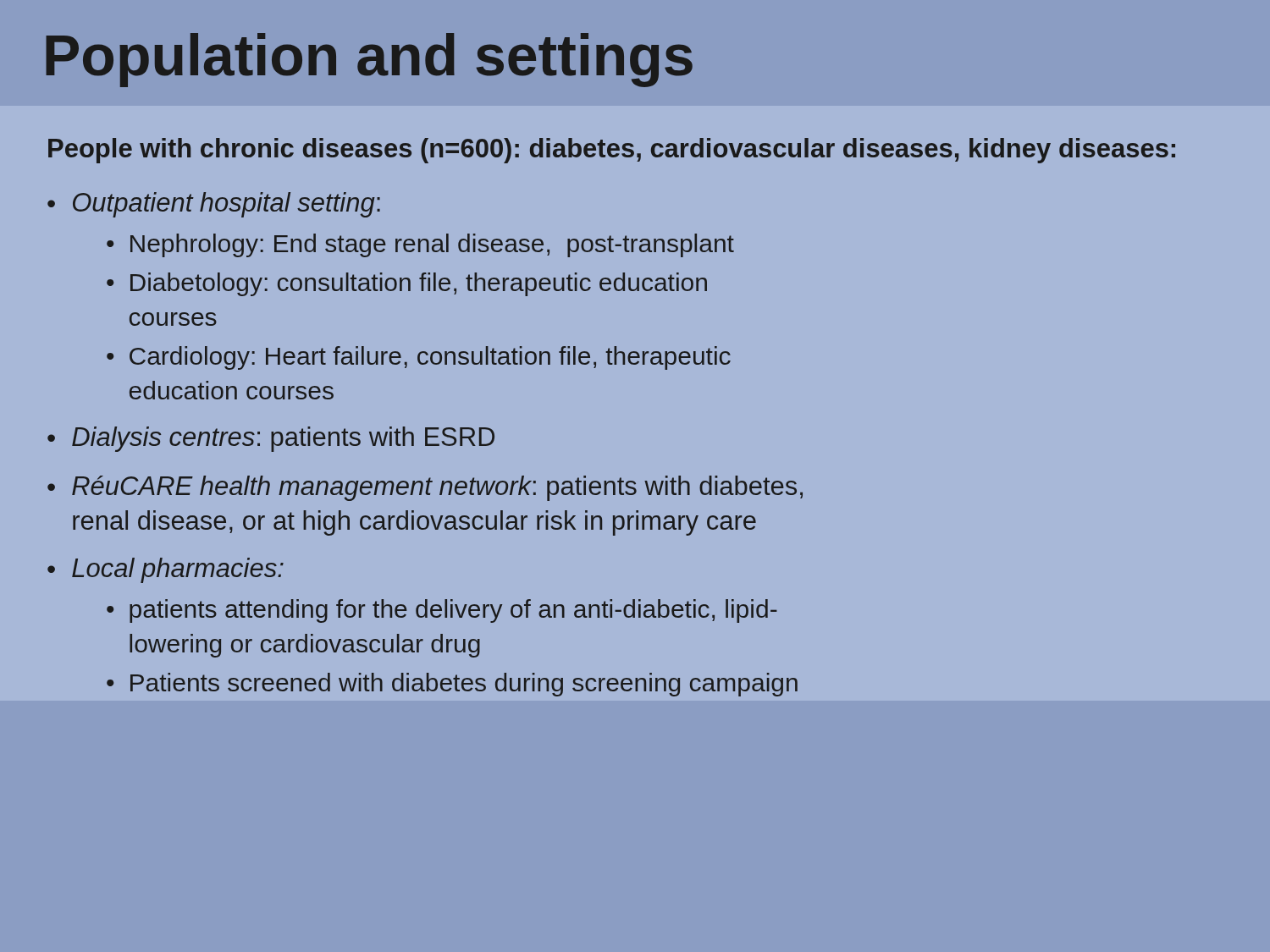Click the passage that begins "• Dialysis centres: patients with"

tap(271, 438)
